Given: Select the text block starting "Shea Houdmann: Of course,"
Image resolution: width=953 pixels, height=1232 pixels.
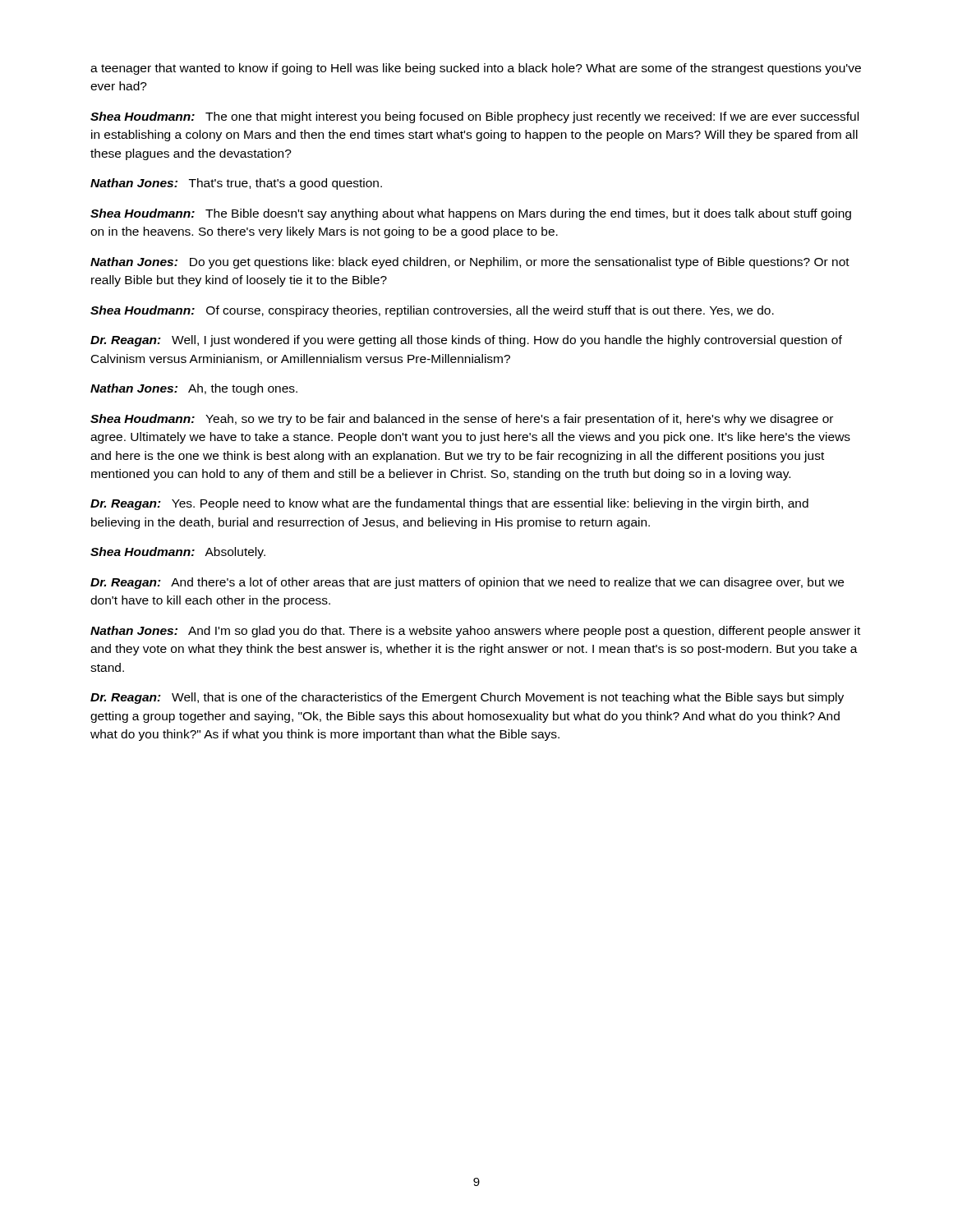Looking at the screenshot, I should point(432,310).
